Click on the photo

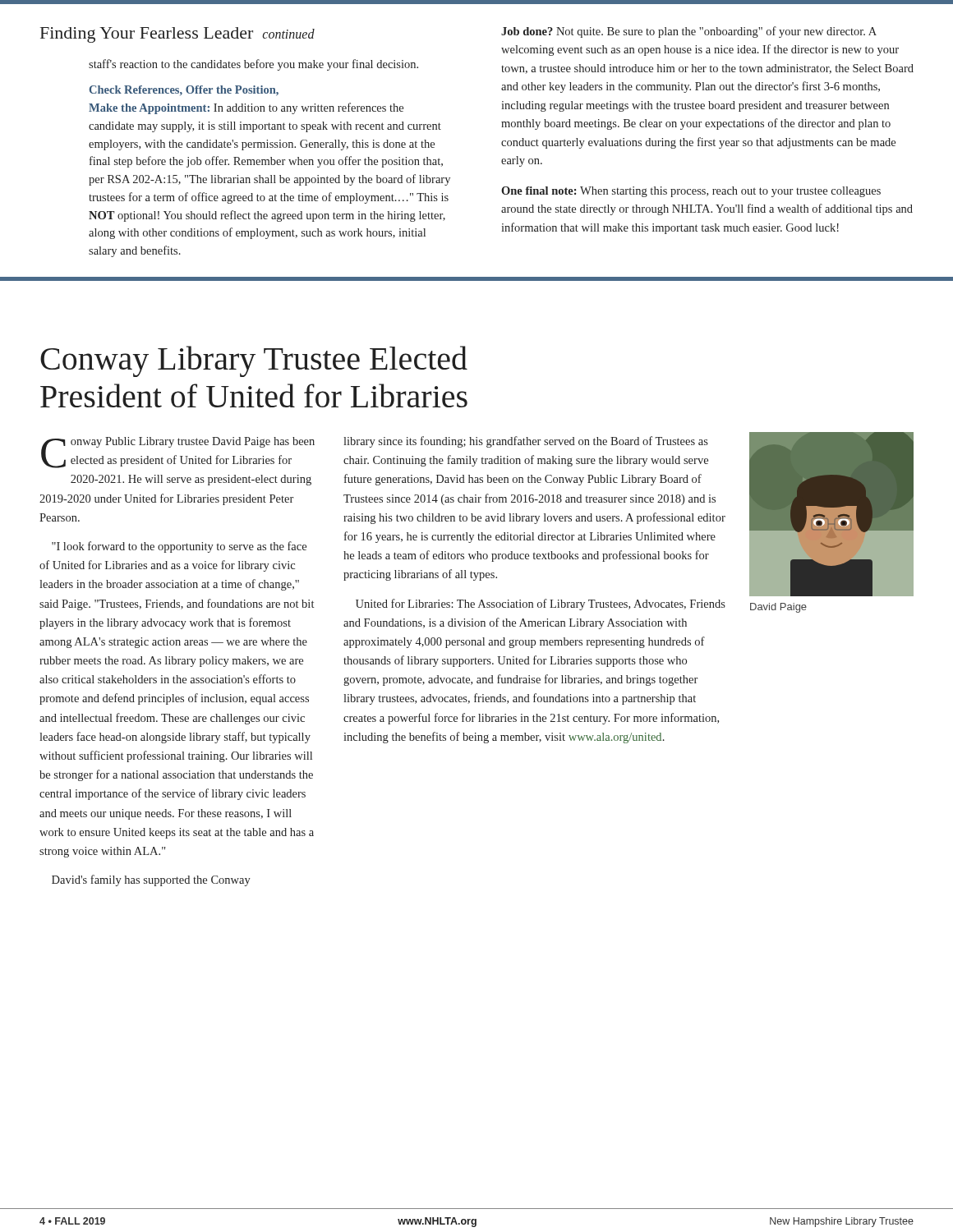click(831, 522)
